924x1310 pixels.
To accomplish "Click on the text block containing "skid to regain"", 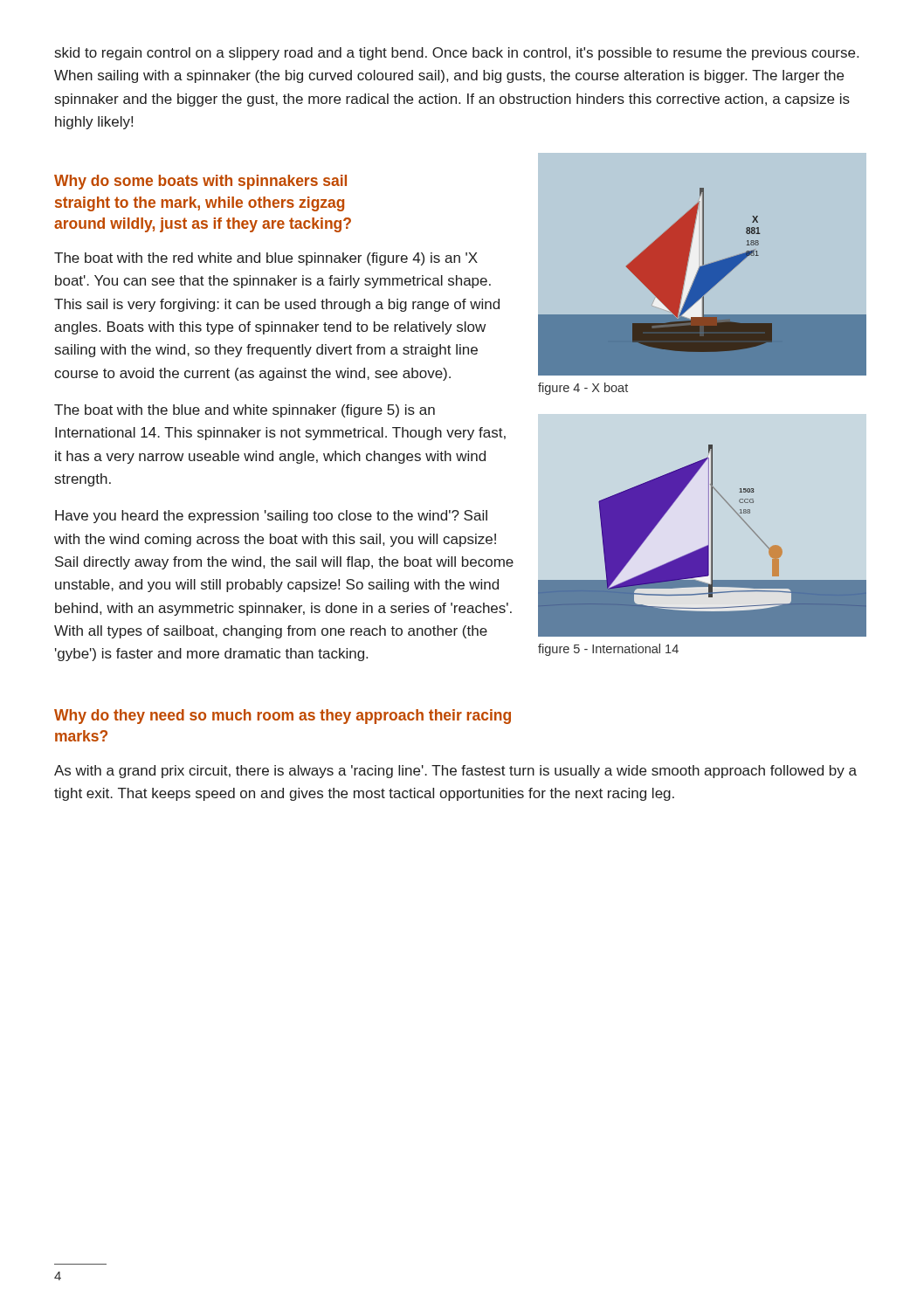I will (x=457, y=87).
